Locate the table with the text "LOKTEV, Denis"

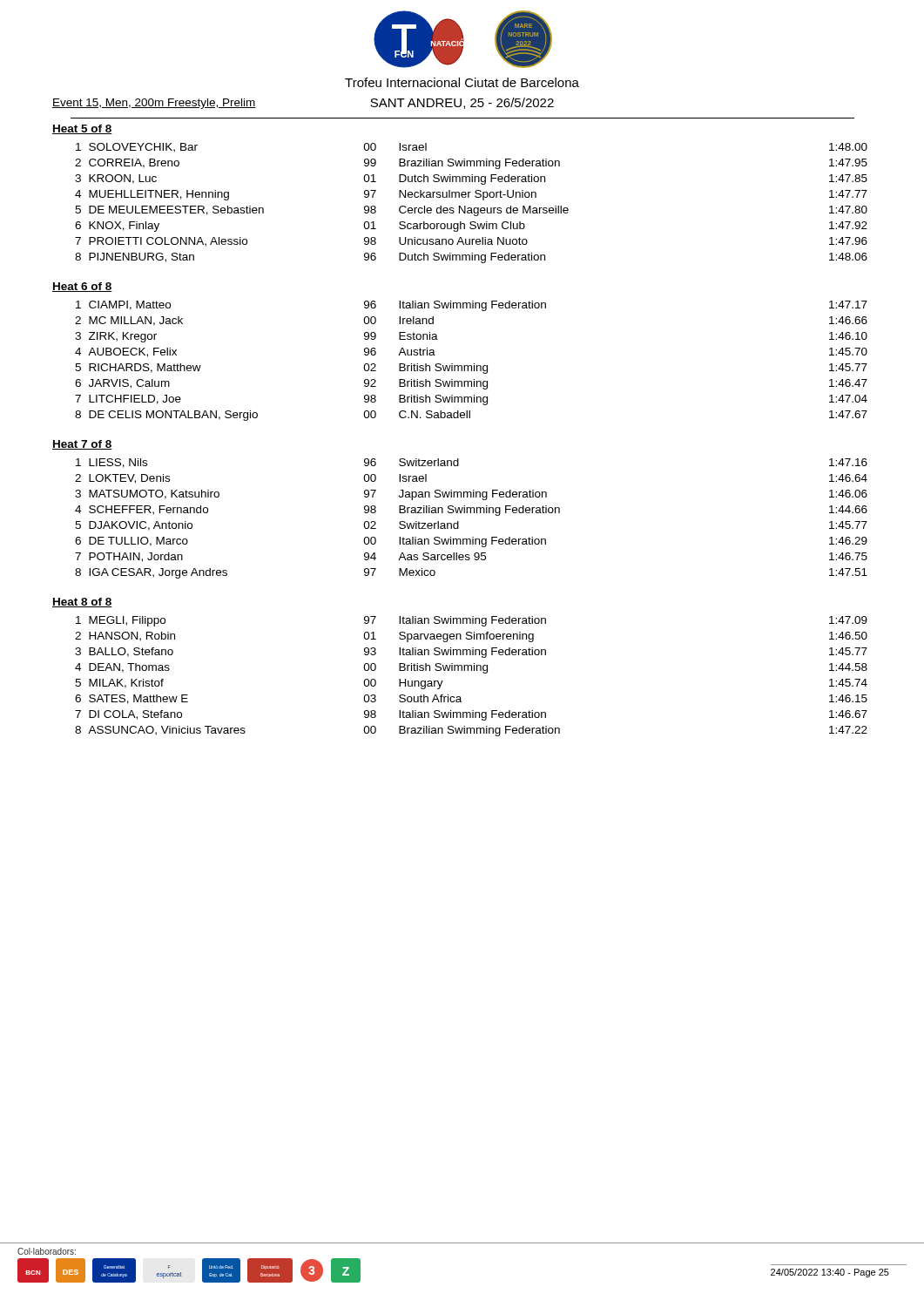[x=462, y=517]
